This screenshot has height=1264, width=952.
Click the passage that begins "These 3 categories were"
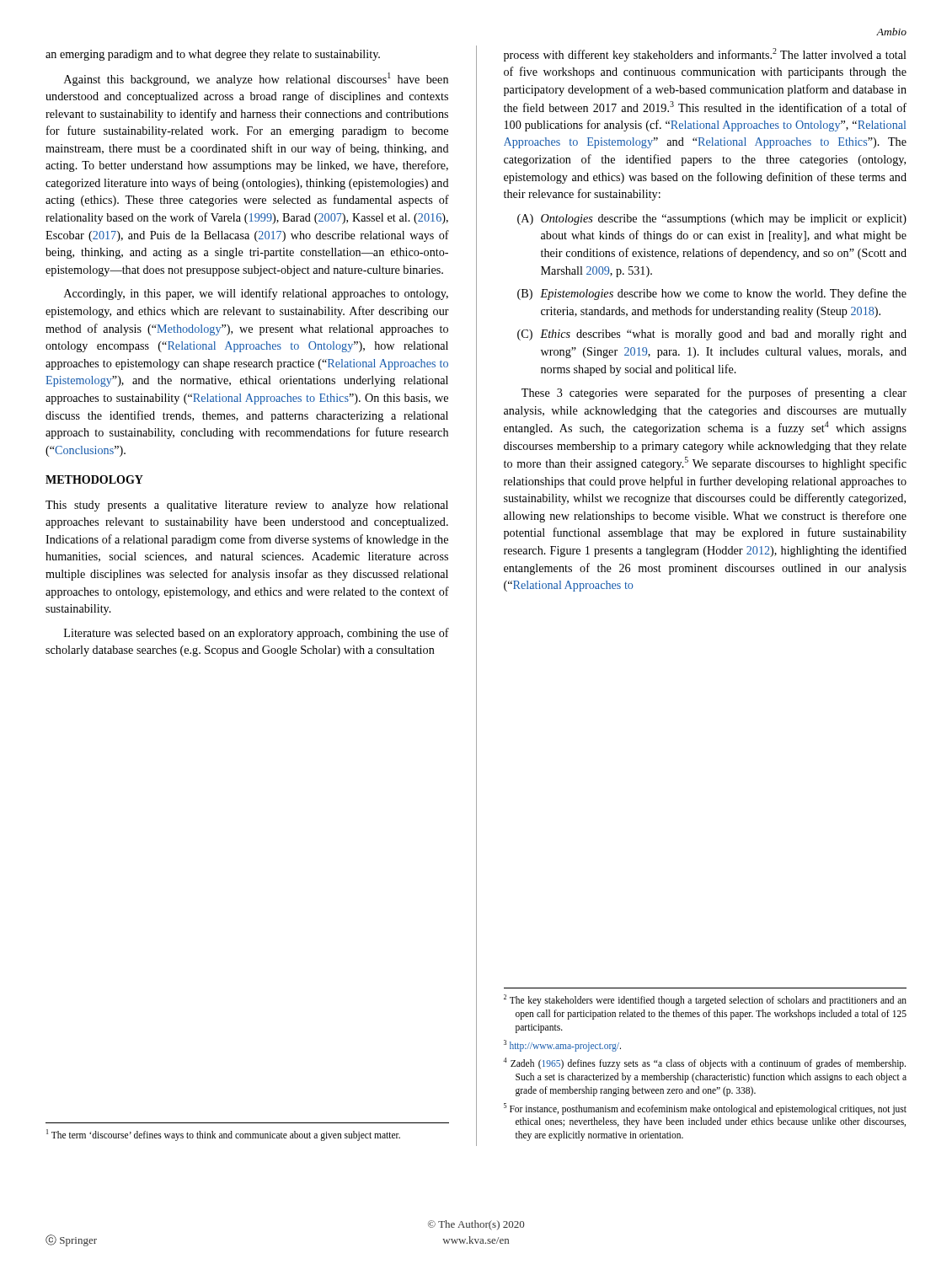pyautogui.click(x=705, y=489)
